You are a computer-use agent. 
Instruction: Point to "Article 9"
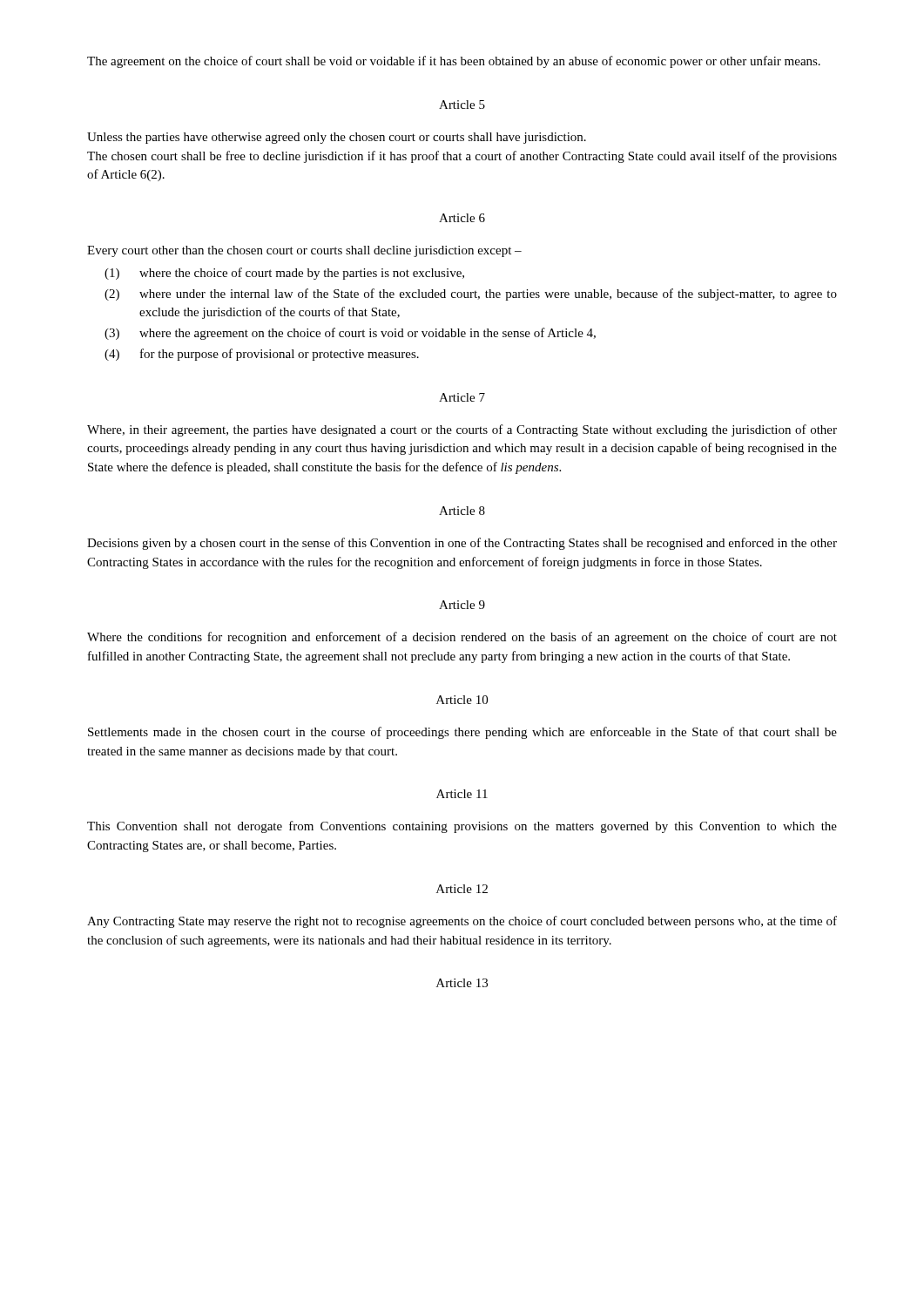(x=462, y=605)
